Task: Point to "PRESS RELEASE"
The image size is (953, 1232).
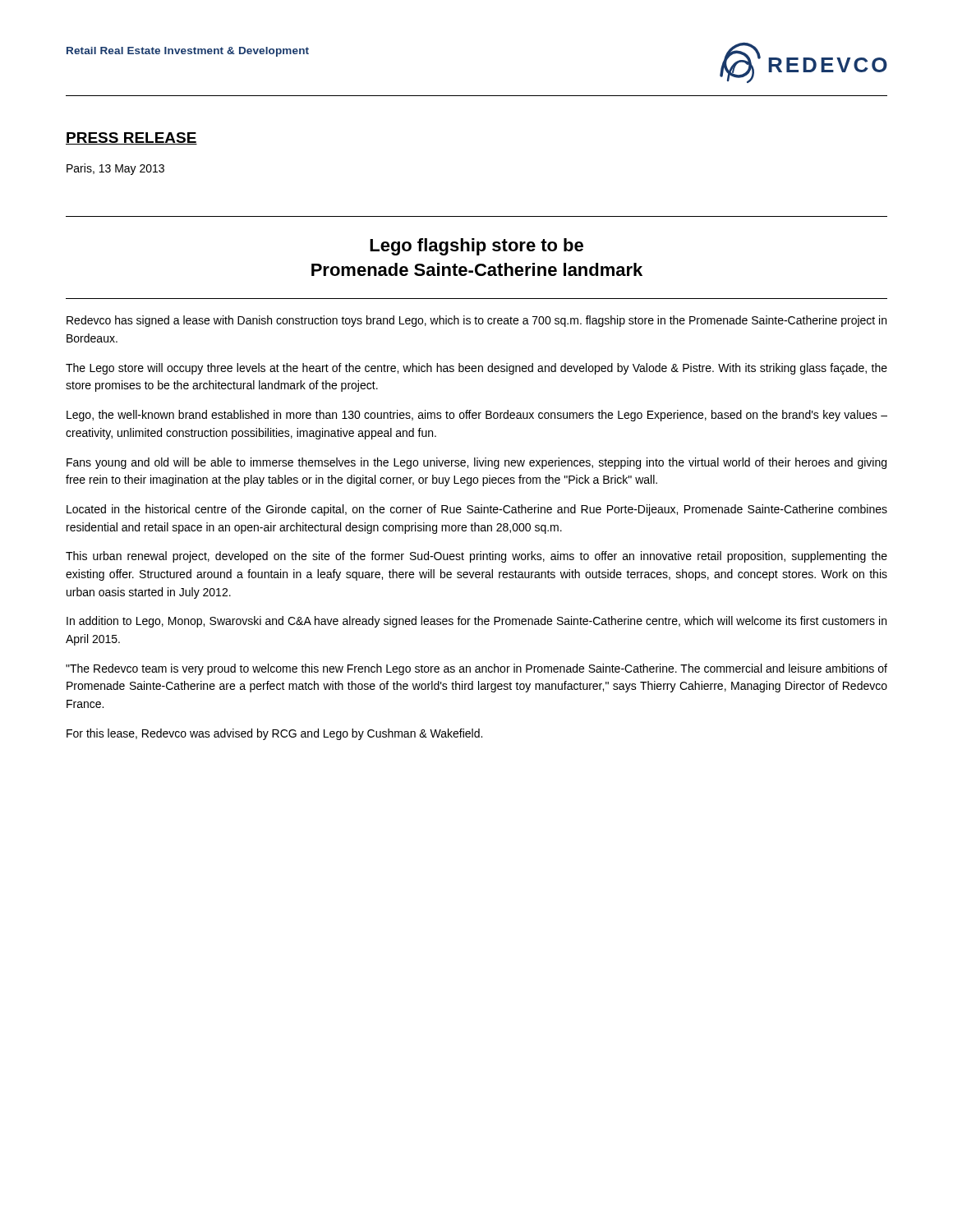Action: (131, 138)
